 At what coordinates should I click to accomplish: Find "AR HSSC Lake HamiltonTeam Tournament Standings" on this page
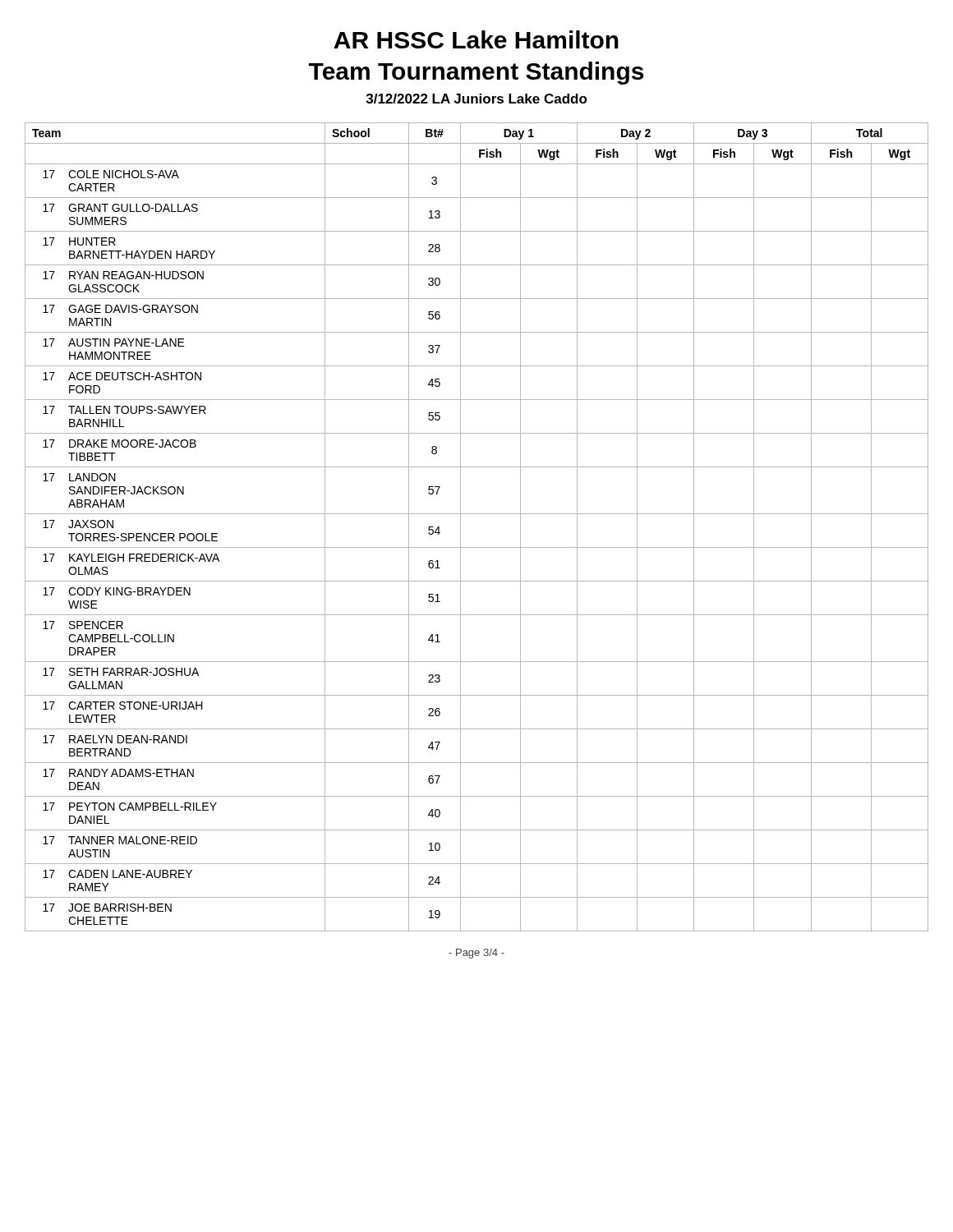click(x=476, y=55)
